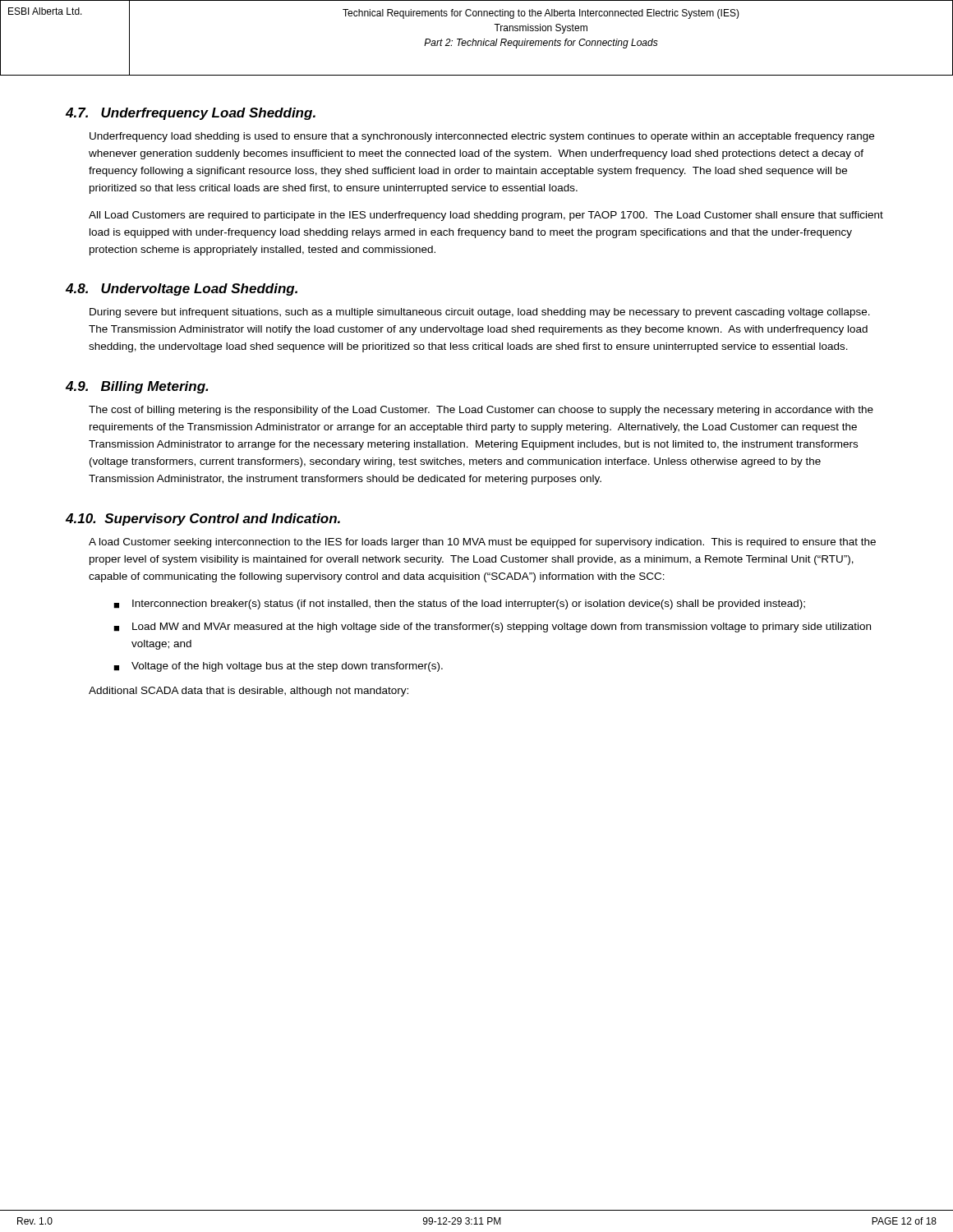Image resolution: width=953 pixels, height=1232 pixels.
Task: Click on the list item that says "■ Interconnection breaker(s) status"
Action: [x=460, y=604]
